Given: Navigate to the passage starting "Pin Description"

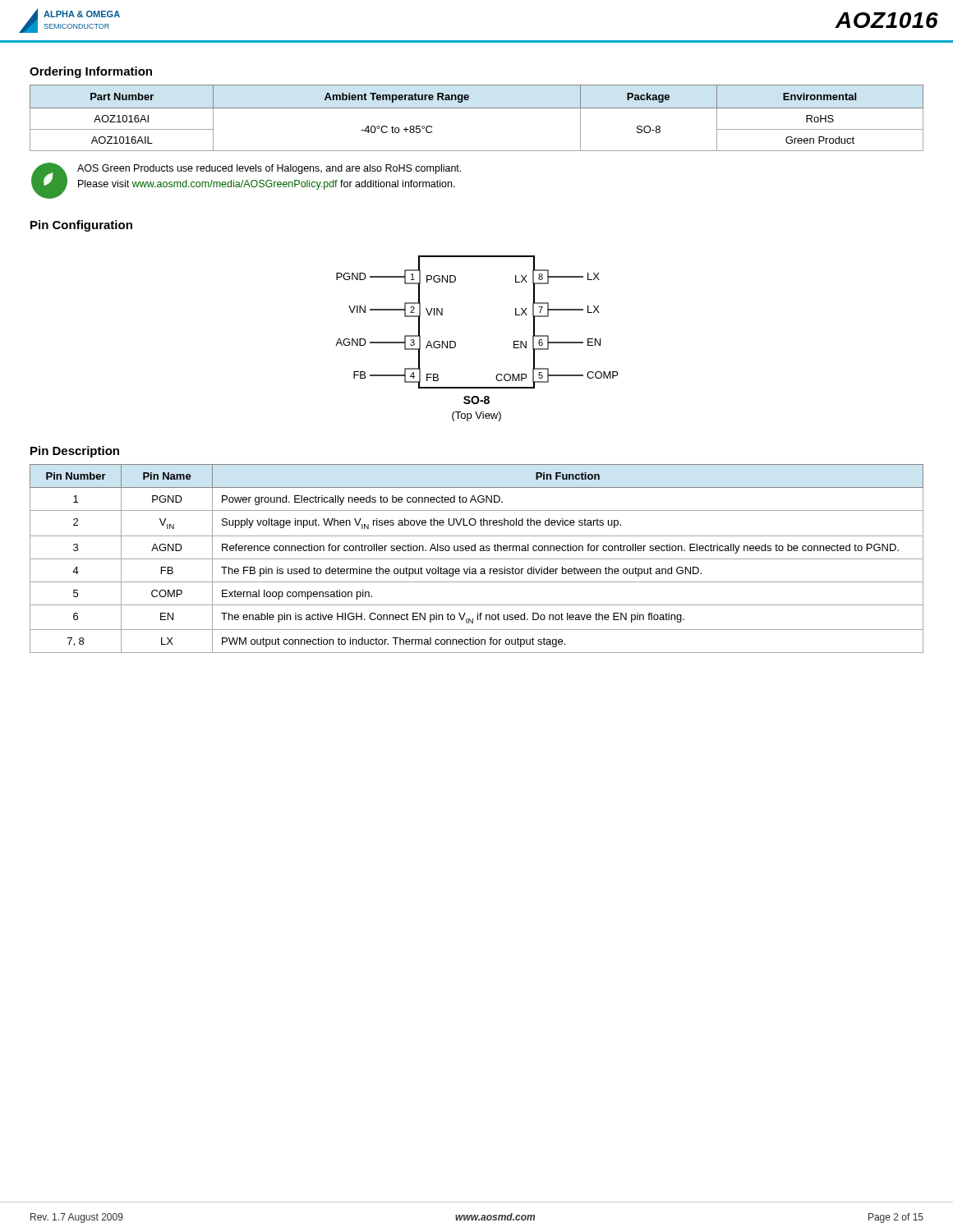Looking at the screenshot, I should tap(75, 450).
